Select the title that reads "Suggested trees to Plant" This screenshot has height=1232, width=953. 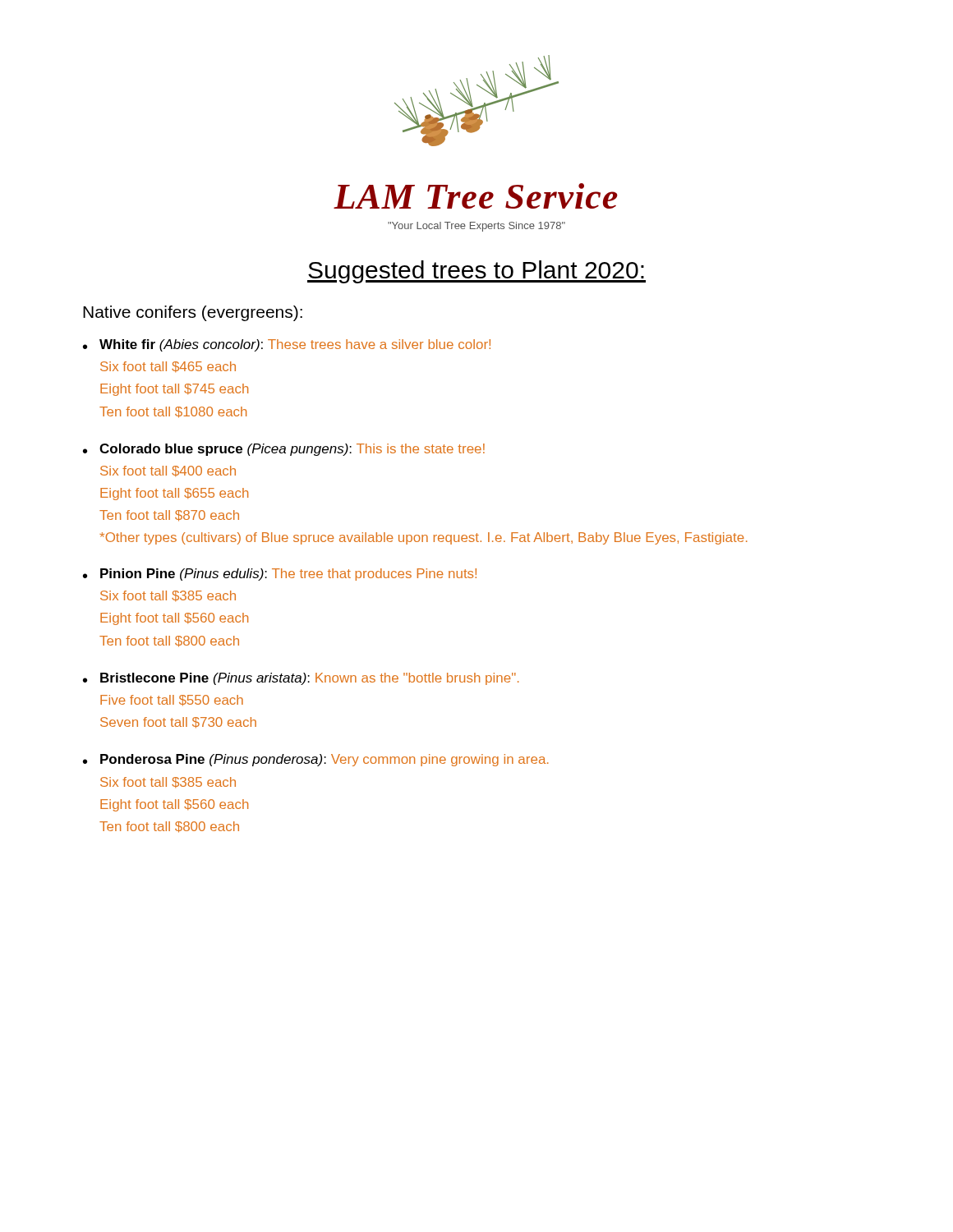click(x=476, y=270)
